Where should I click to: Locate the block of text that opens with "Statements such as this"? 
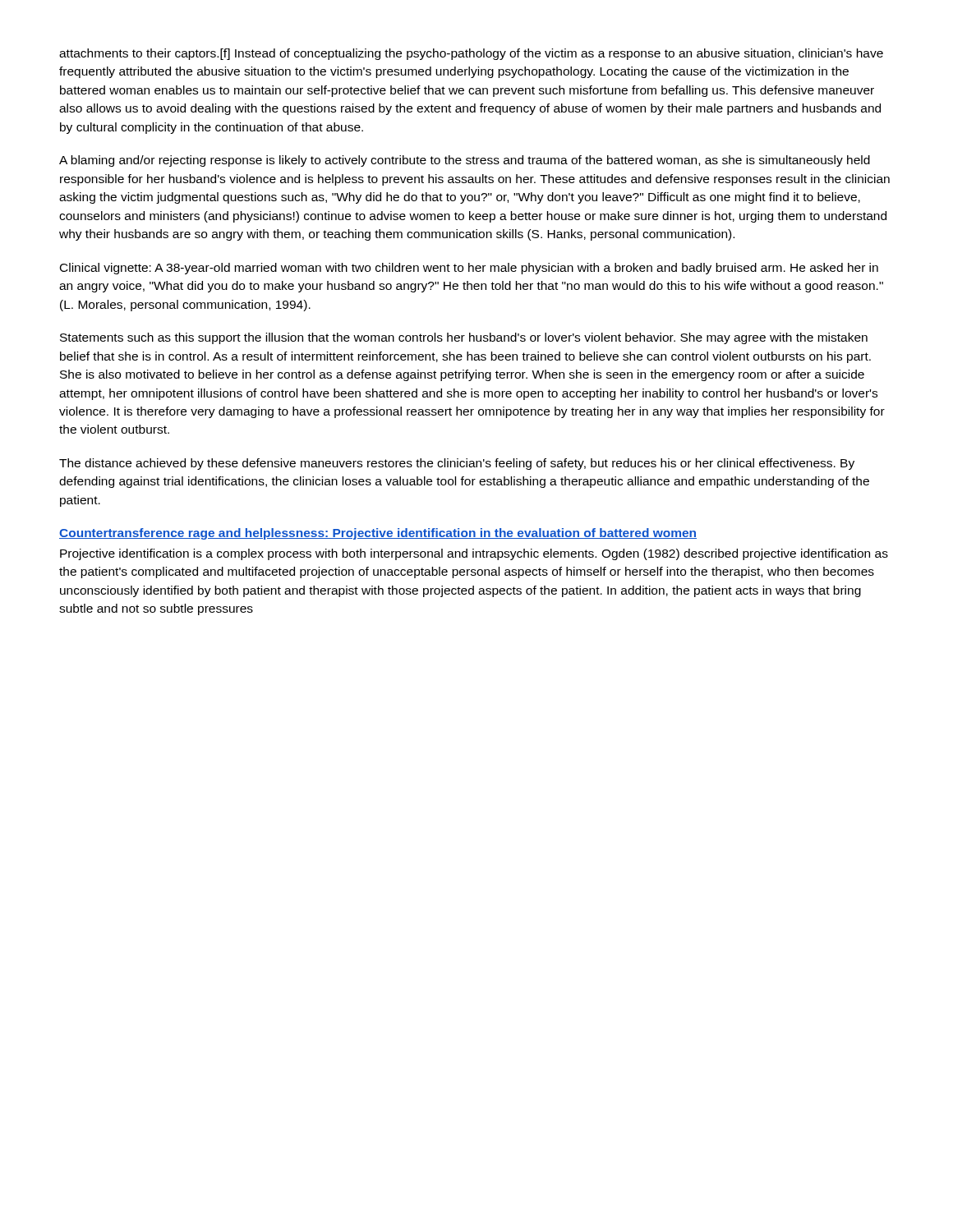coord(472,383)
